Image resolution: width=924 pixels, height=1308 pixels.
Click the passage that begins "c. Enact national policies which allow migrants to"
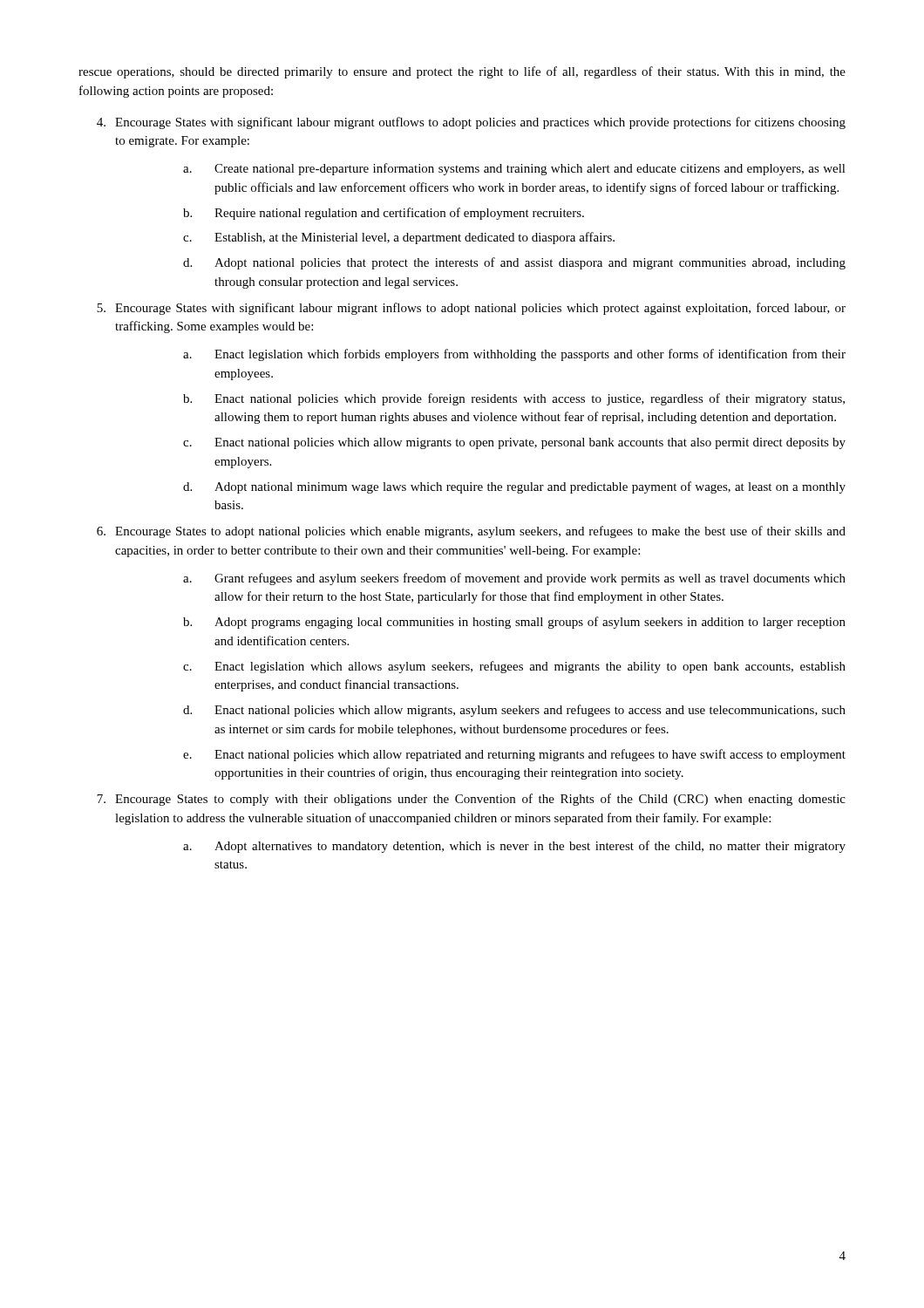pyautogui.click(x=514, y=452)
